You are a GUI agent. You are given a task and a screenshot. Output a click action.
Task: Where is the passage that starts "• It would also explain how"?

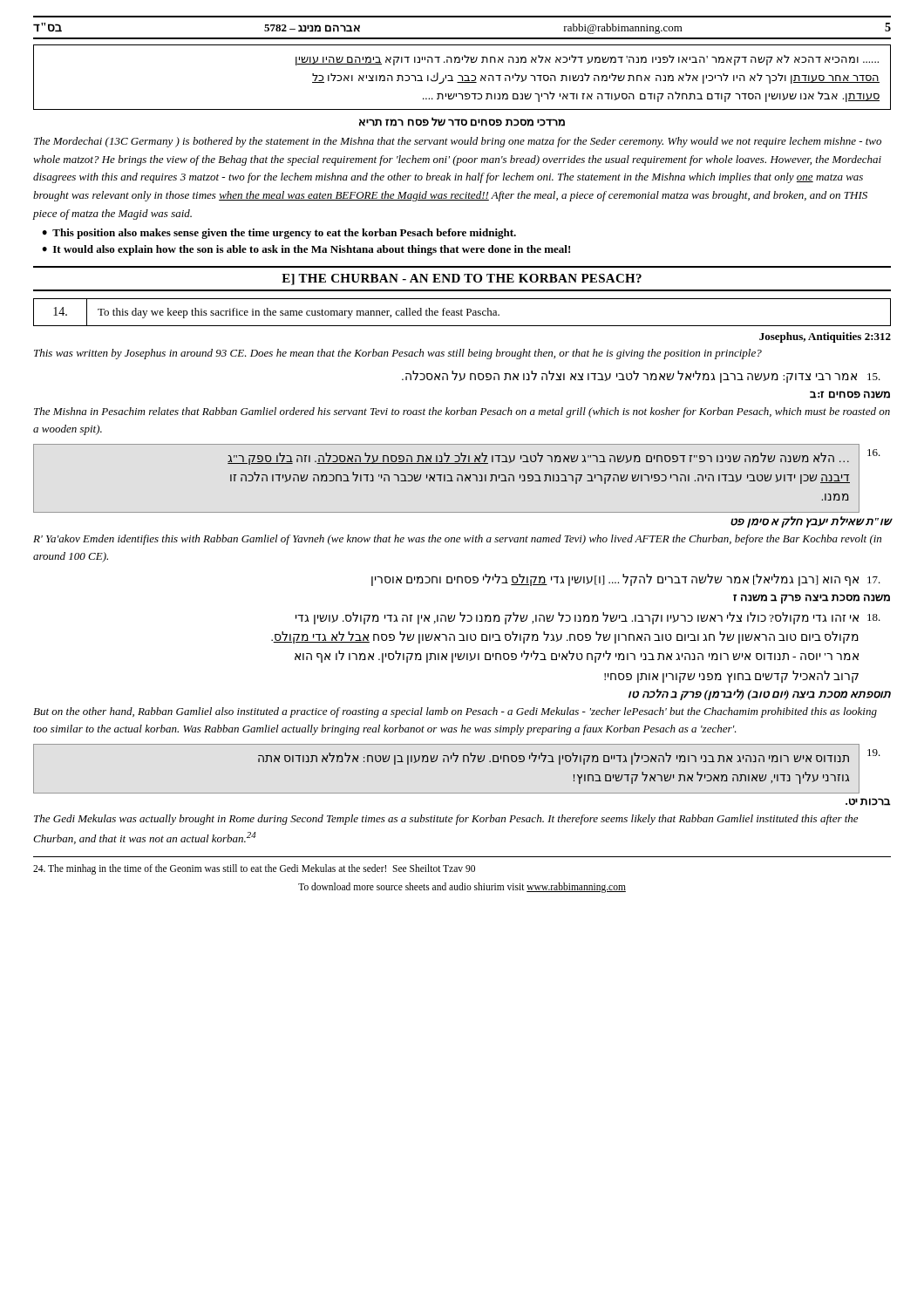click(x=307, y=250)
